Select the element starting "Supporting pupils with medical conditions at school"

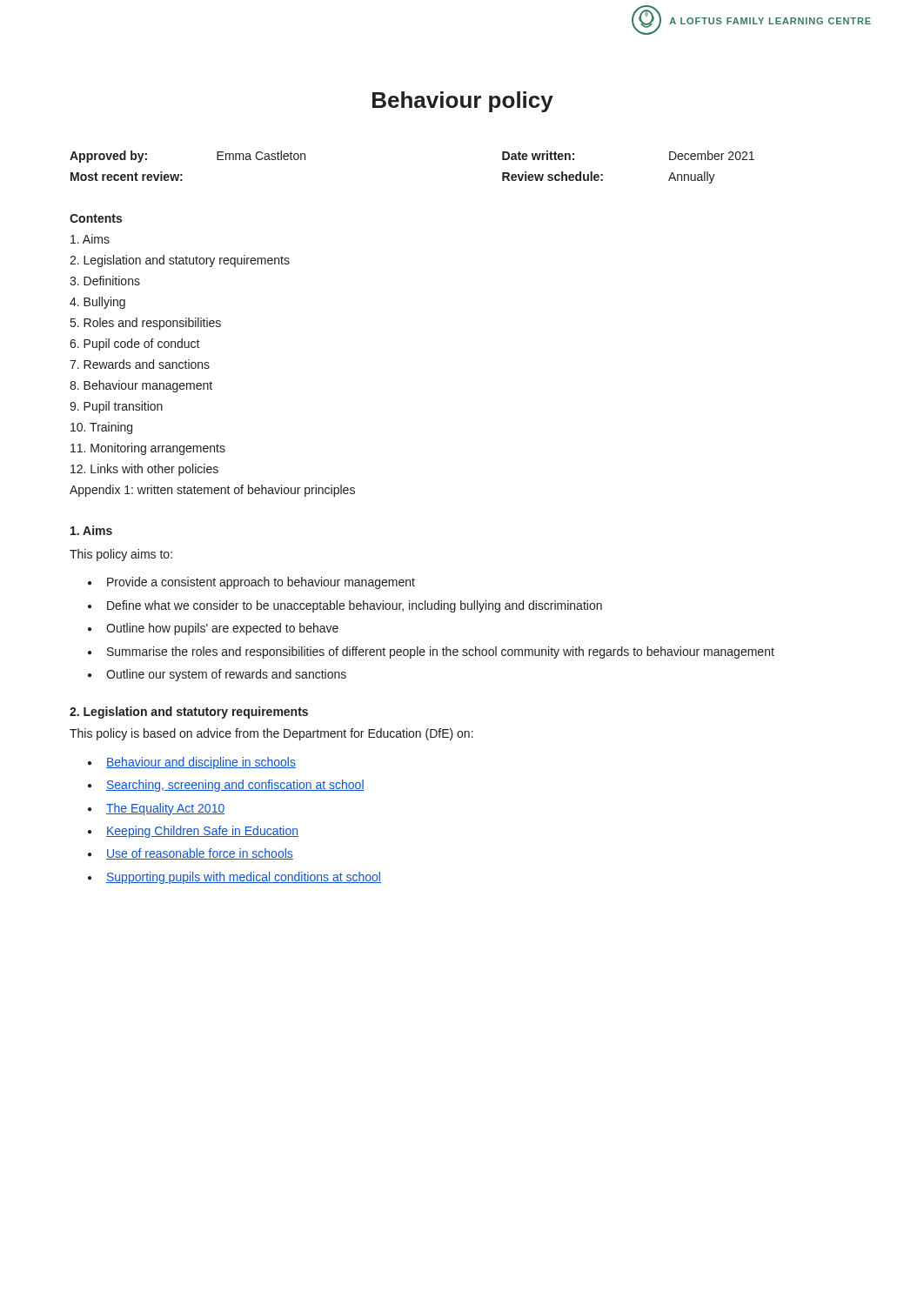(x=244, y=877)
